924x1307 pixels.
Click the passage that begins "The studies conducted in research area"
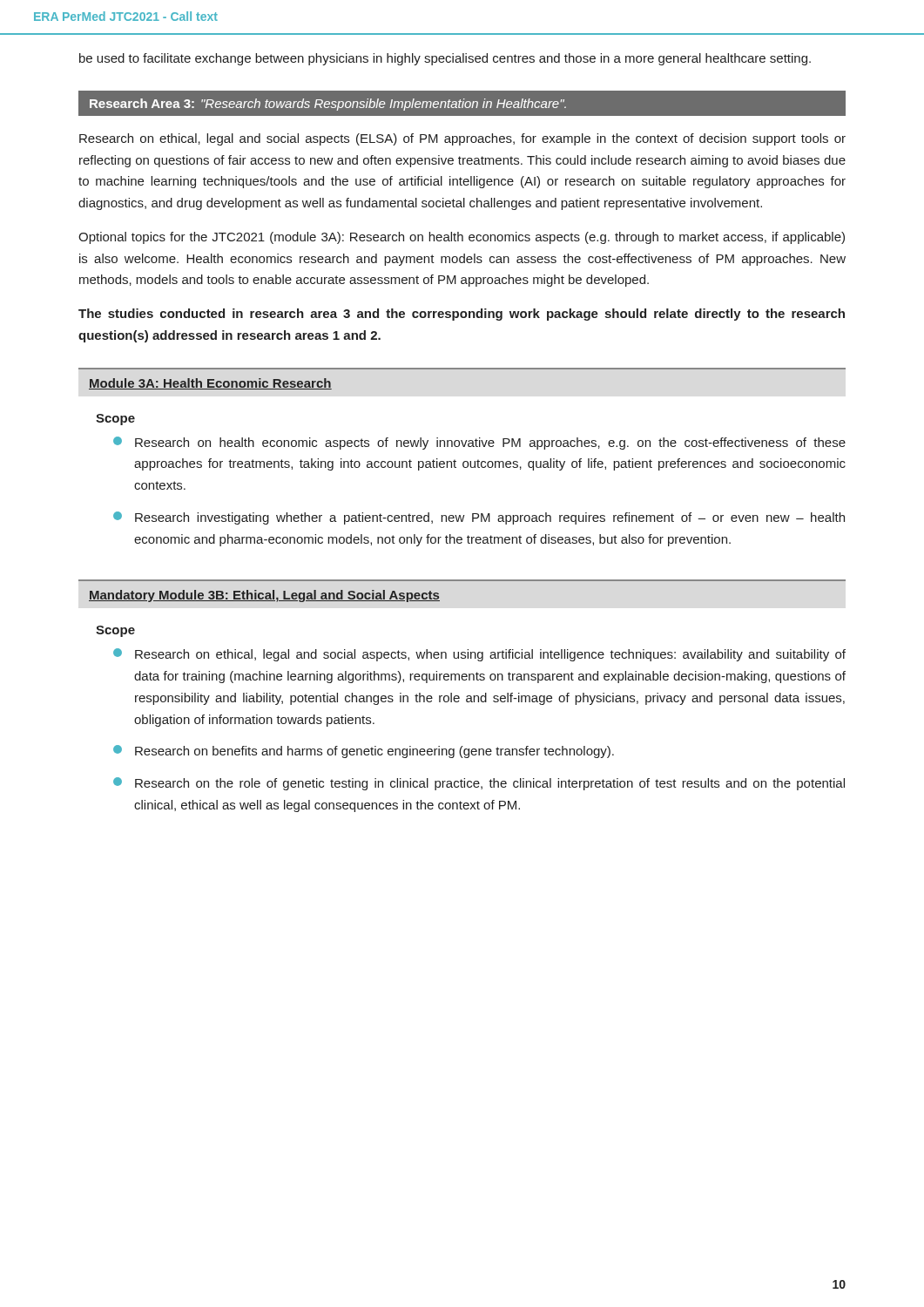[x=462, y=324]
